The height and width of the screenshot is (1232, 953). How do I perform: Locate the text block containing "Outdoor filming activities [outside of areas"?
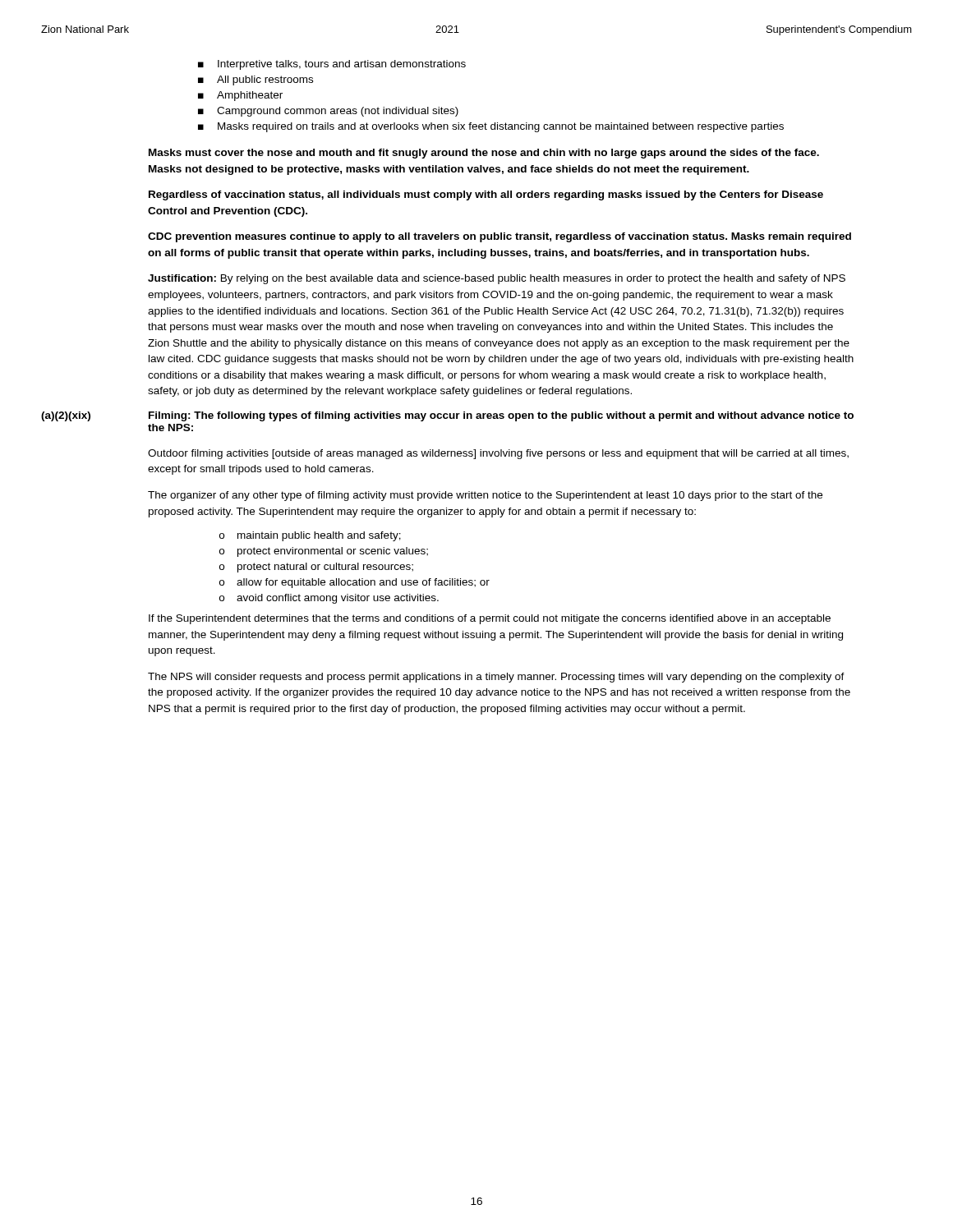tap(499, 461)
